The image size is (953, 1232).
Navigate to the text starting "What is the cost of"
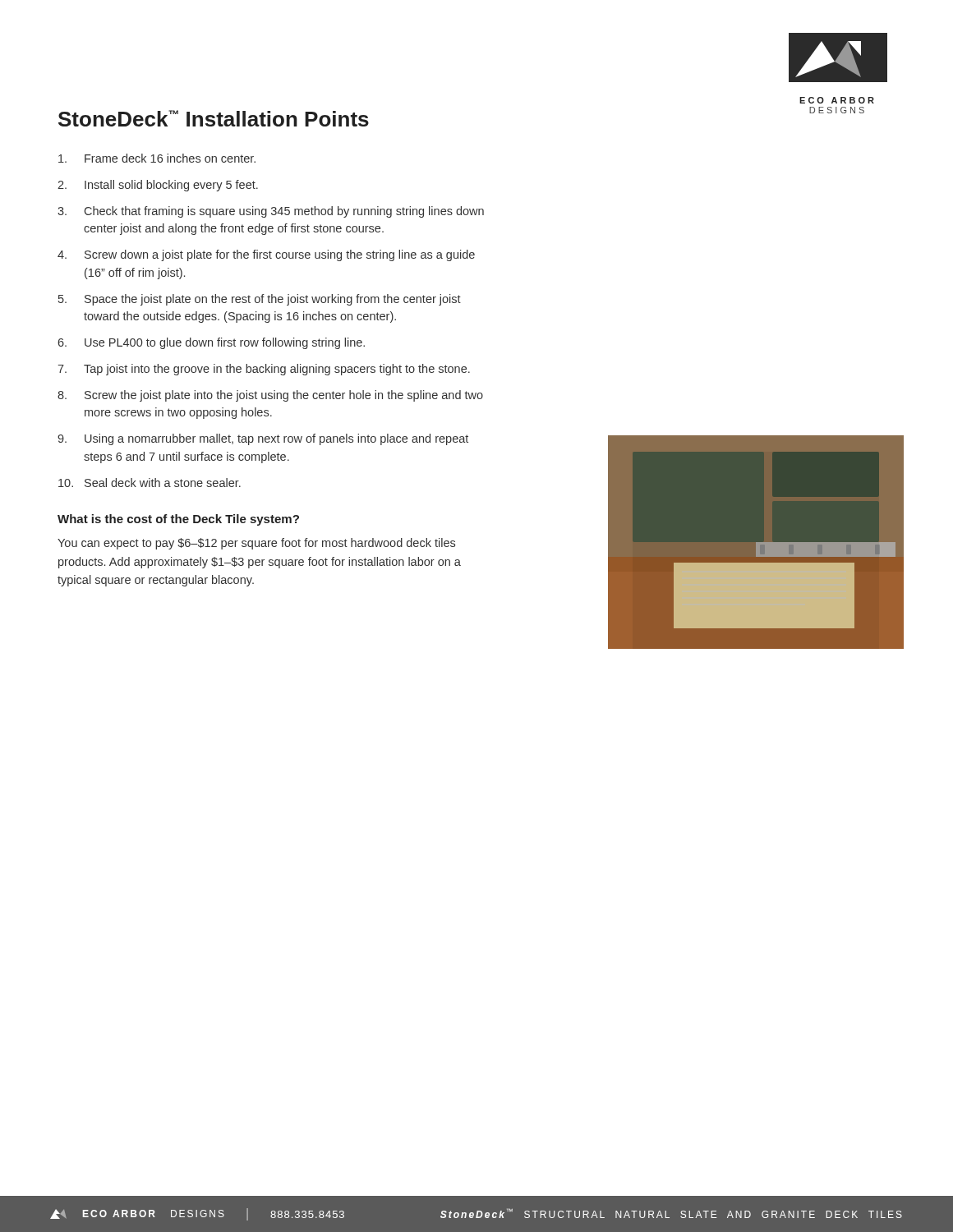coord(179,519)
